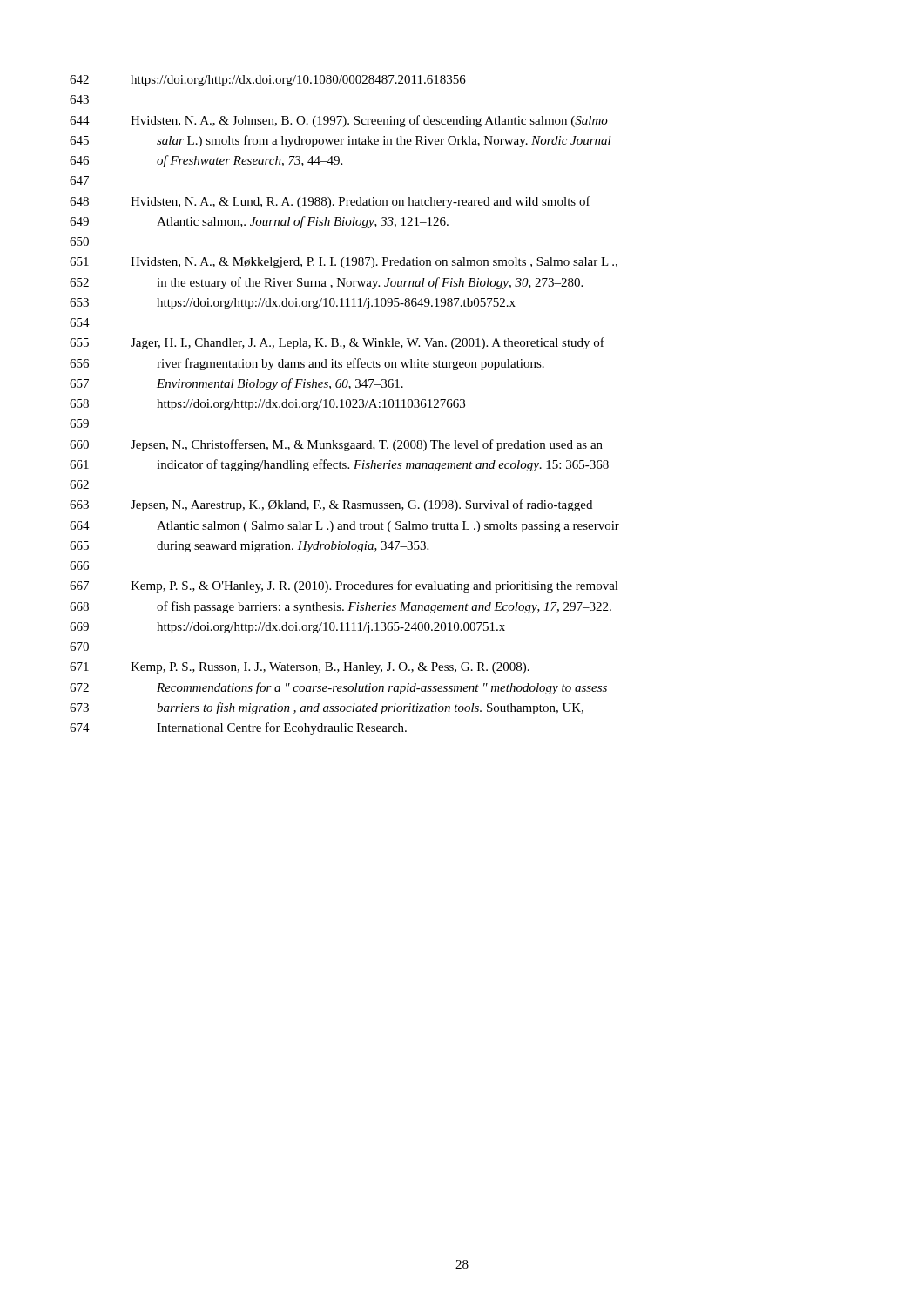Image resolution: width=924 pixels, height=1307 pixels.
Task: Locate the region starting "660 Jepsen, N.,"
Action: tap(453, 444)
